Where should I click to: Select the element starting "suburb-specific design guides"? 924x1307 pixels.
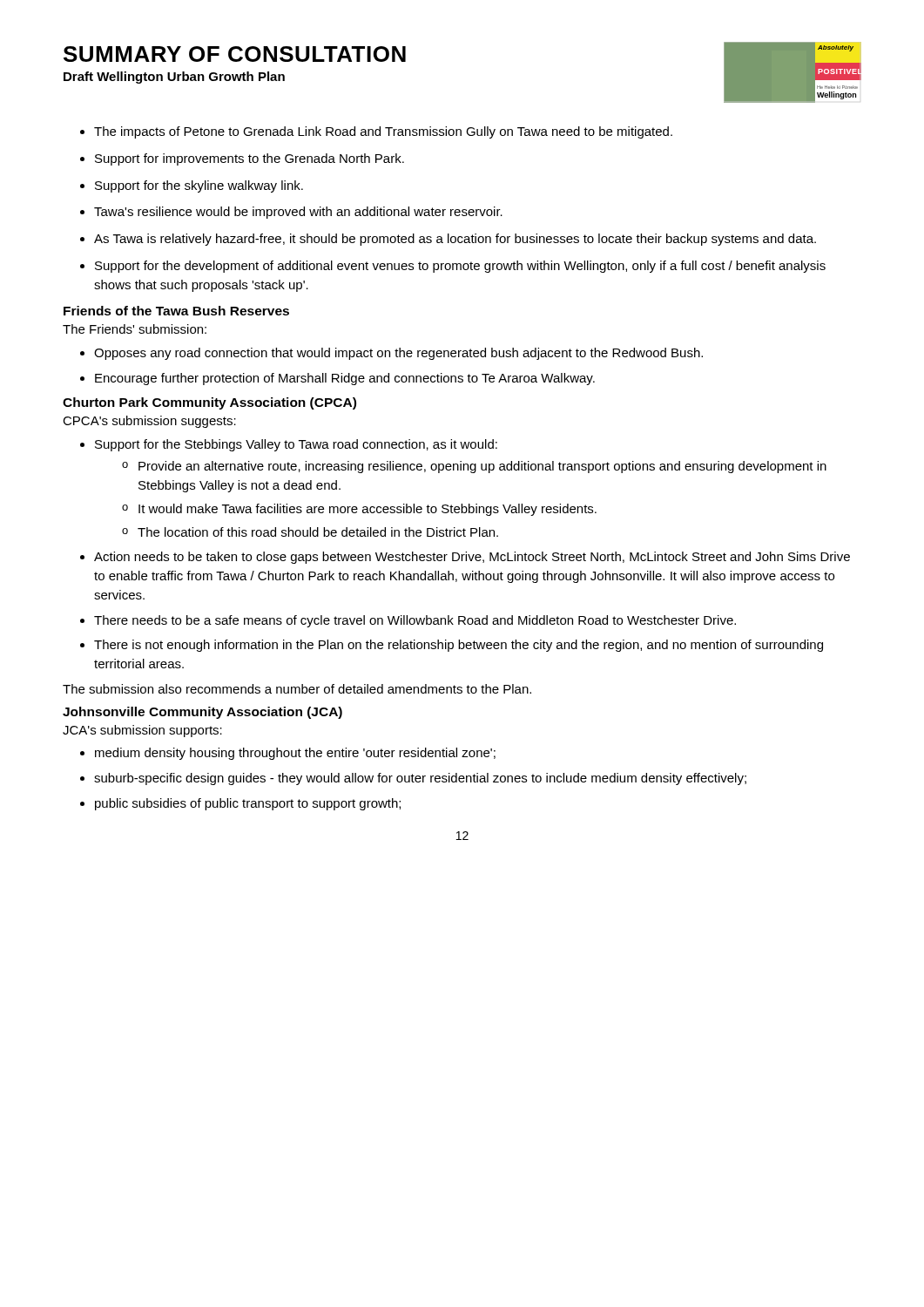421,778
